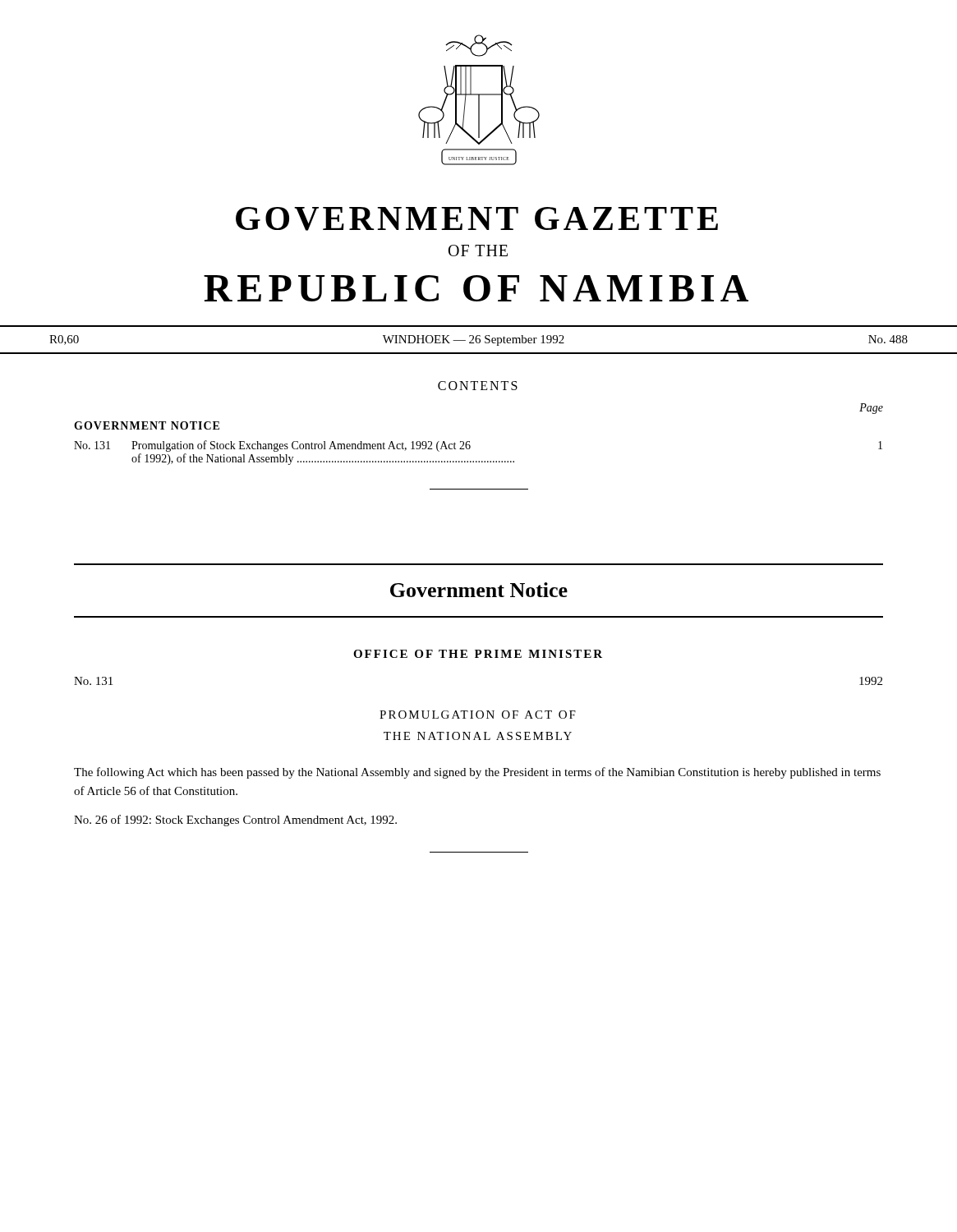Screen dimensions: 1232x957
Task: Find a logo
Action: (478, 108)
